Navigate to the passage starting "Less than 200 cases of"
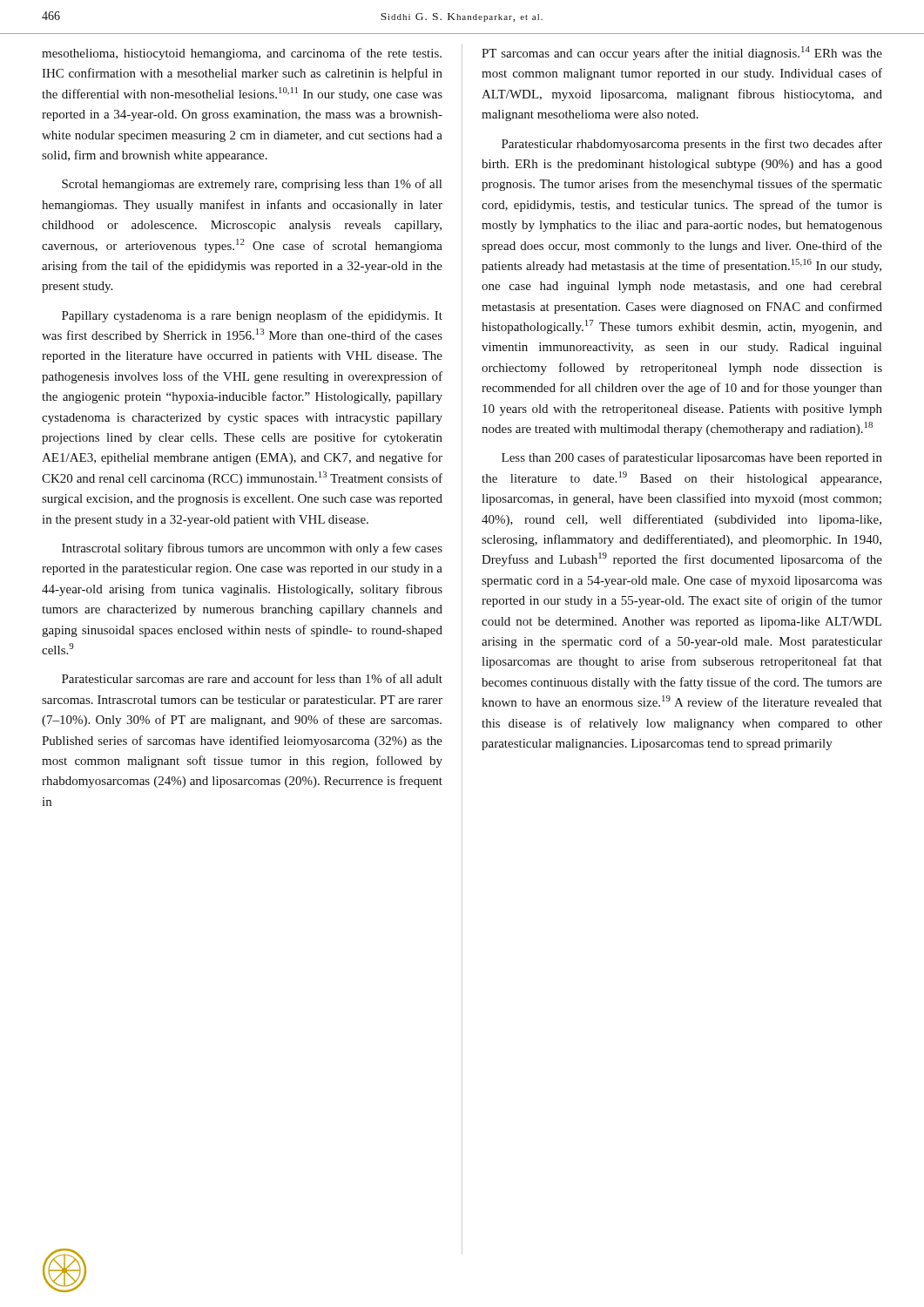The width and height of the screenshot is (924, 1307). pos(682,601)
